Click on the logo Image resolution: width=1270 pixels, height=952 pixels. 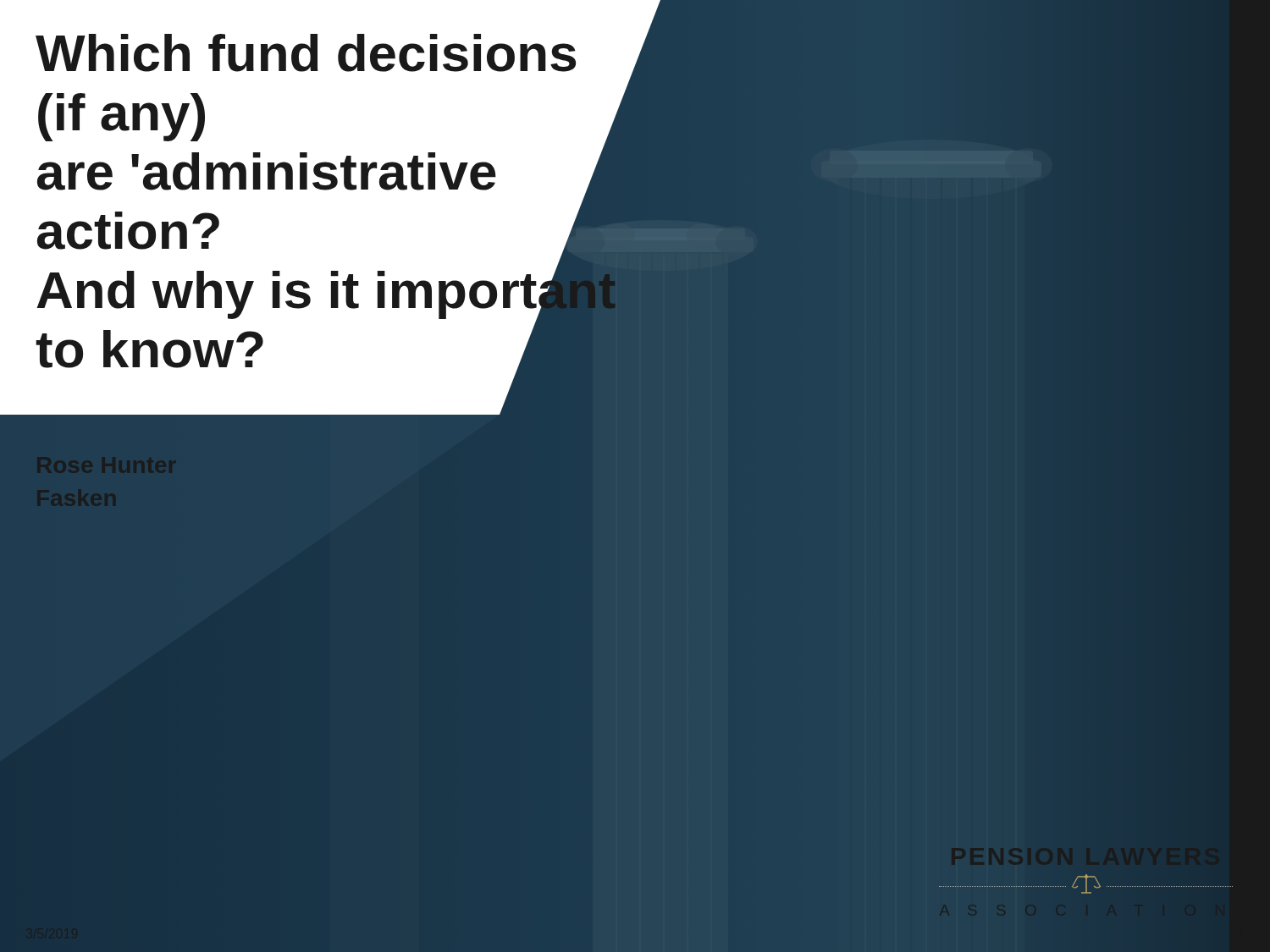(x=1086, y=881)
